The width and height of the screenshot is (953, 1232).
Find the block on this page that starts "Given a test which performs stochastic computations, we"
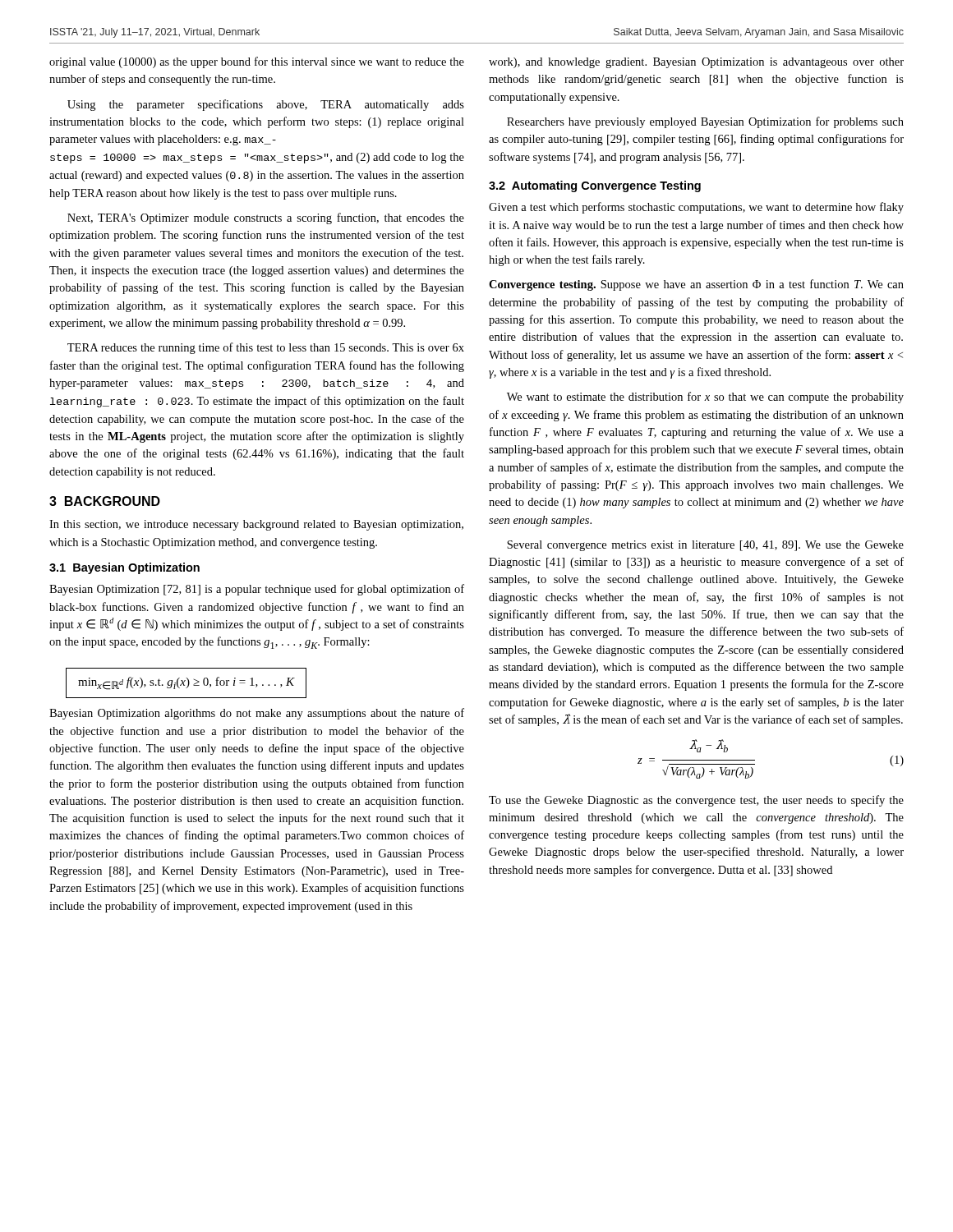(x=696, y=464)
